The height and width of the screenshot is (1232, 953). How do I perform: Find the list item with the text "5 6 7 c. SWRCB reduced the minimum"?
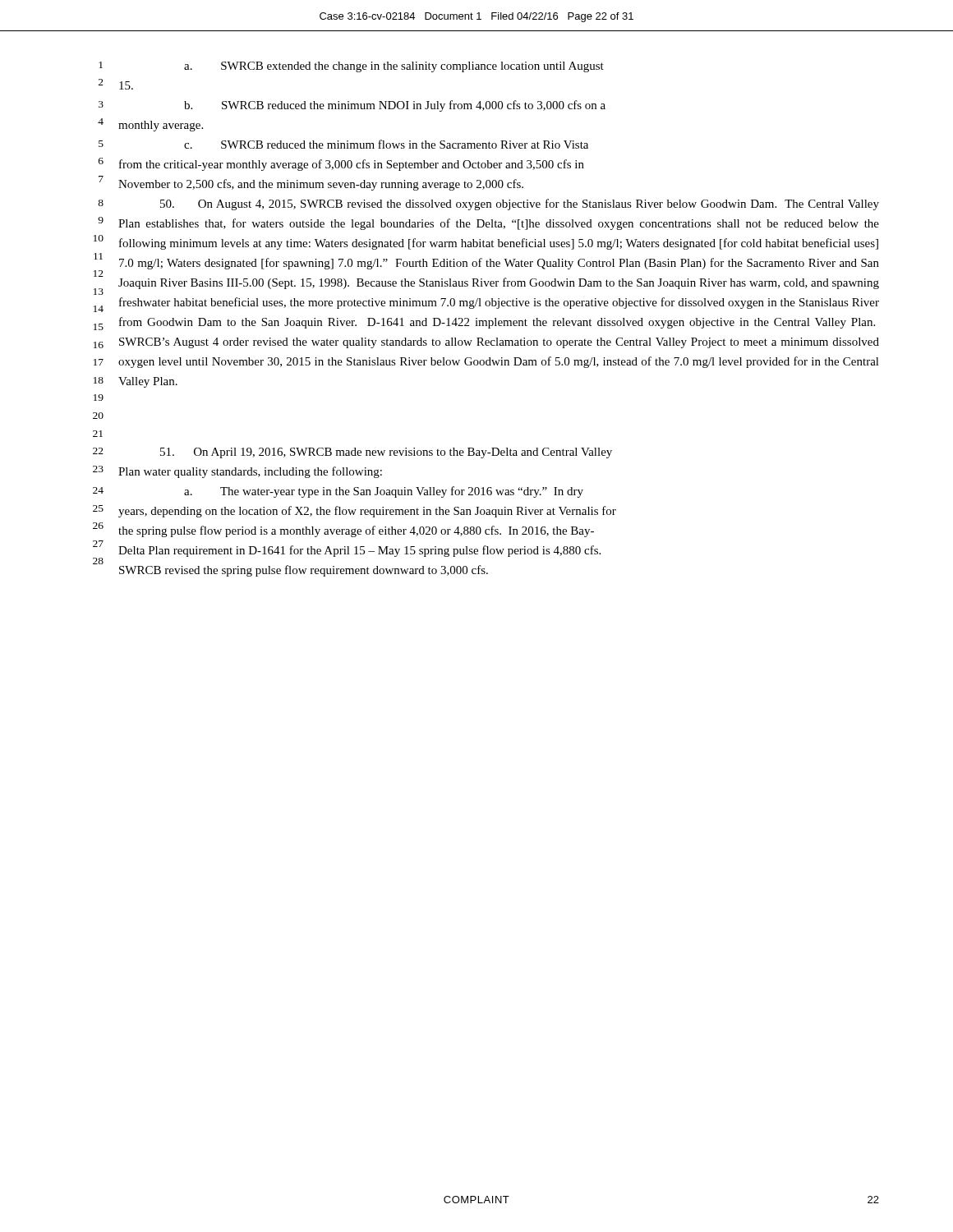click(476, 164)
